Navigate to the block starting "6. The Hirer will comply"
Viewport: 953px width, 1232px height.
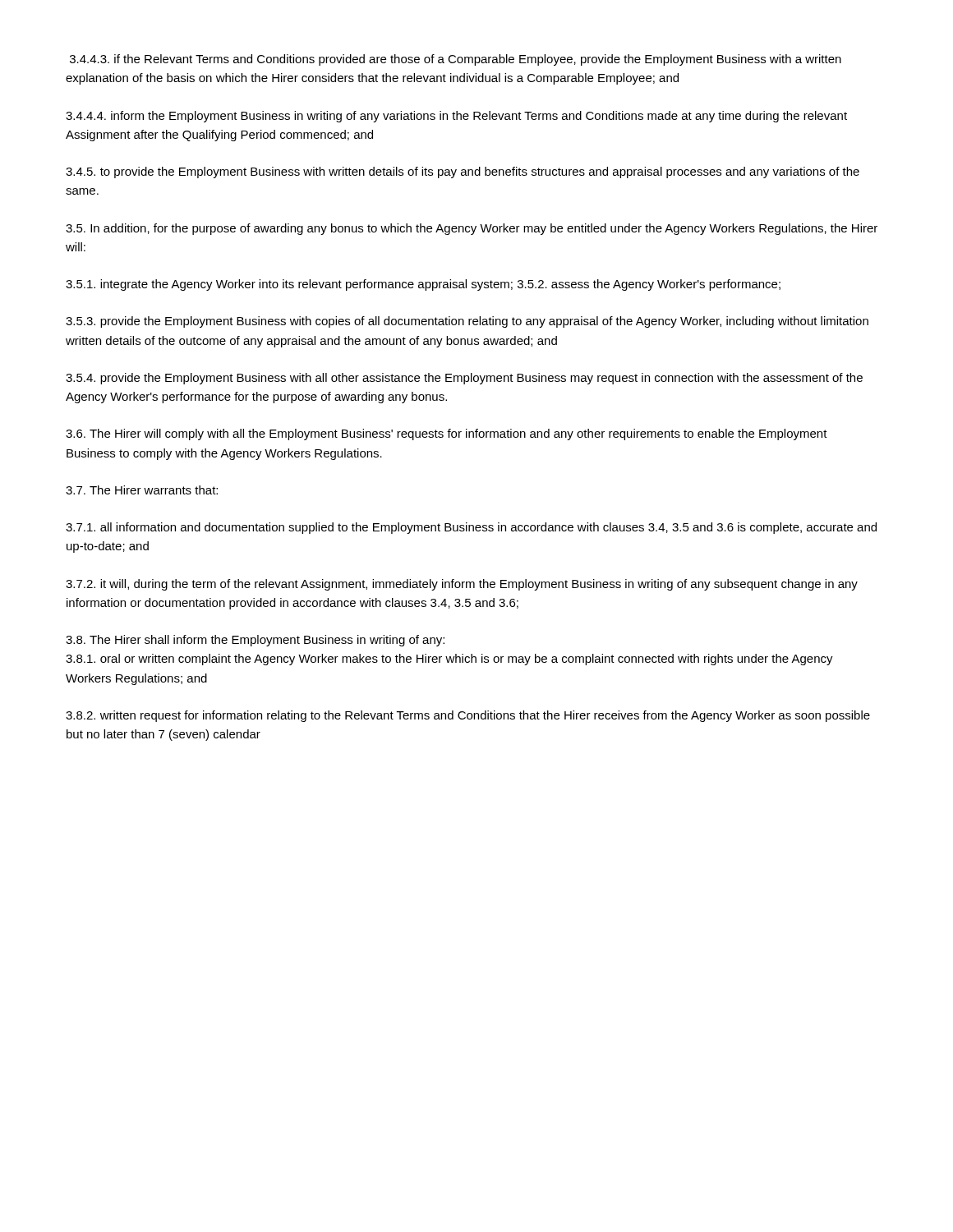click(446, 443)
